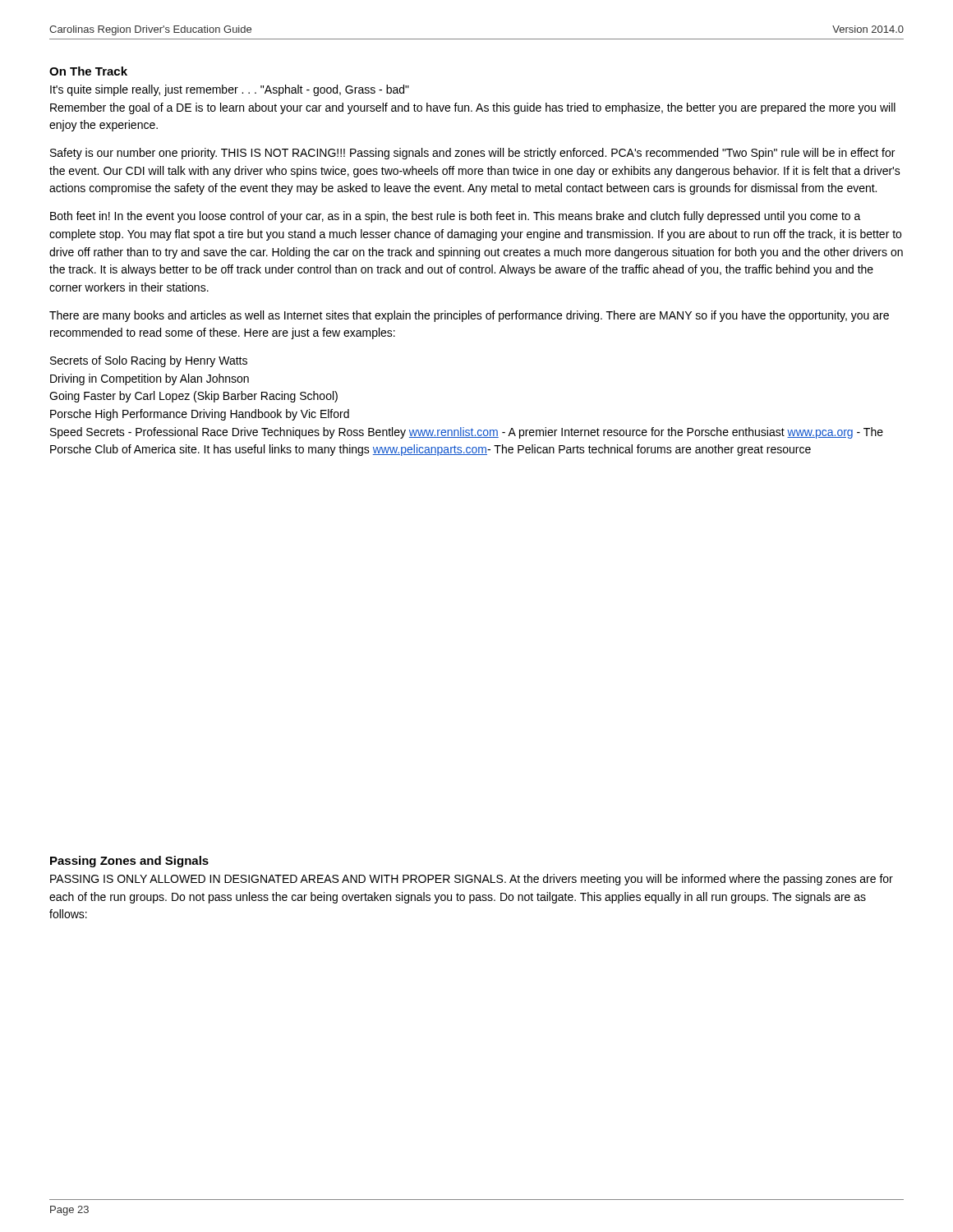Select the text starting "Both feet in! In"
This screenshot has height=1232, width=953.
click(476, 252)
